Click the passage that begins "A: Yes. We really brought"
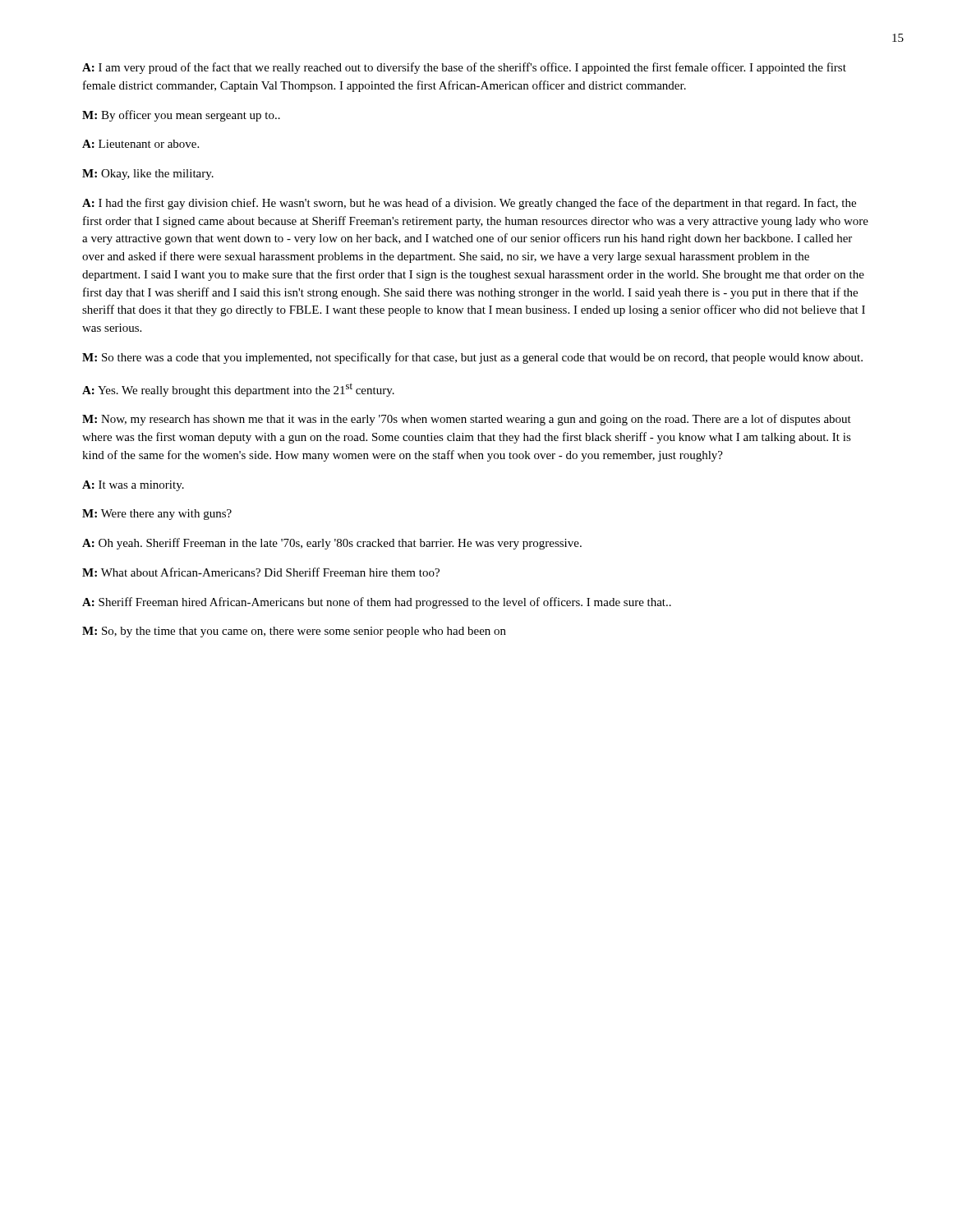 click(238, 388)
